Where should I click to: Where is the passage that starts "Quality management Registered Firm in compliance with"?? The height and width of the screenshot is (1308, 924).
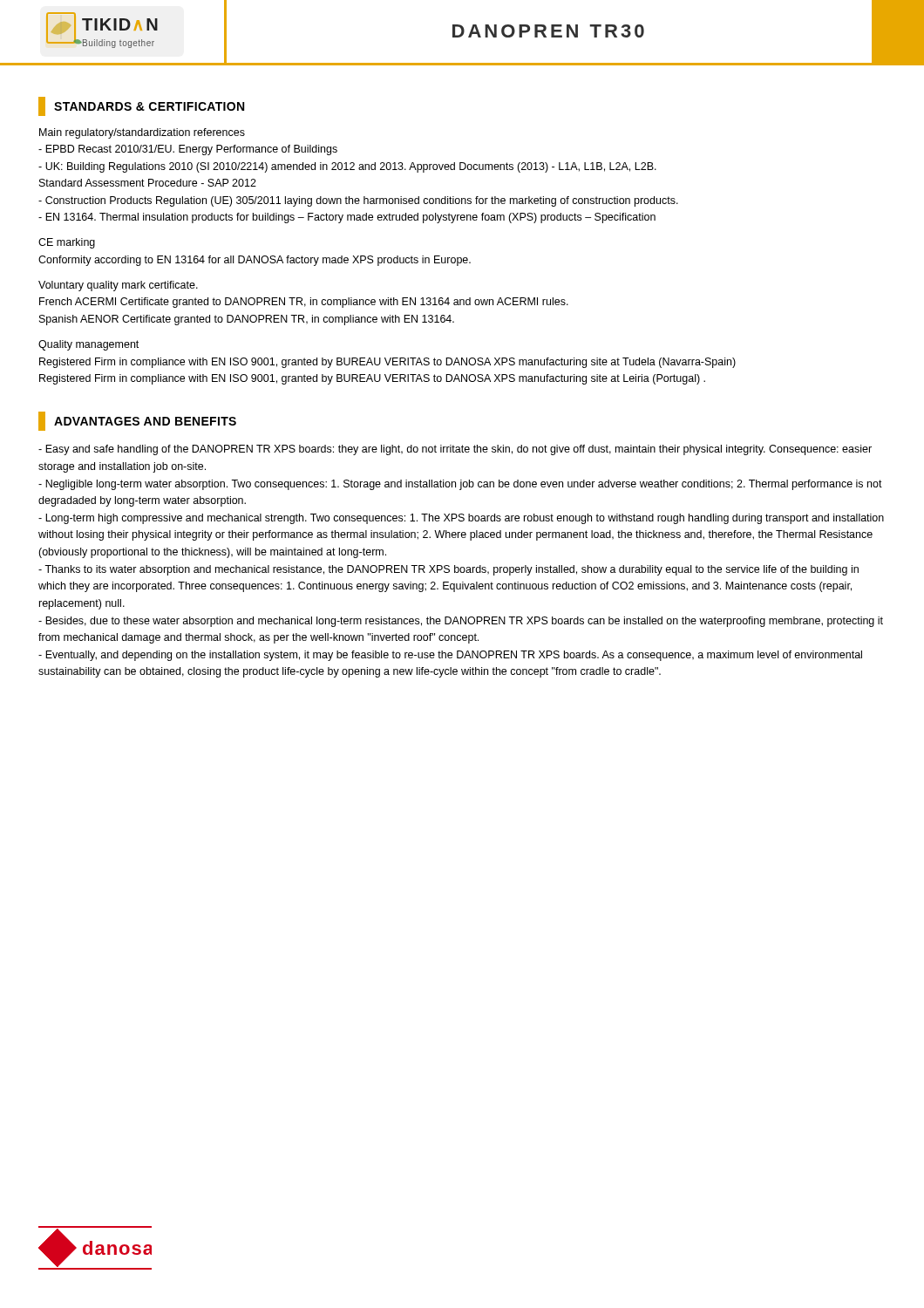(x=387, y=361)
